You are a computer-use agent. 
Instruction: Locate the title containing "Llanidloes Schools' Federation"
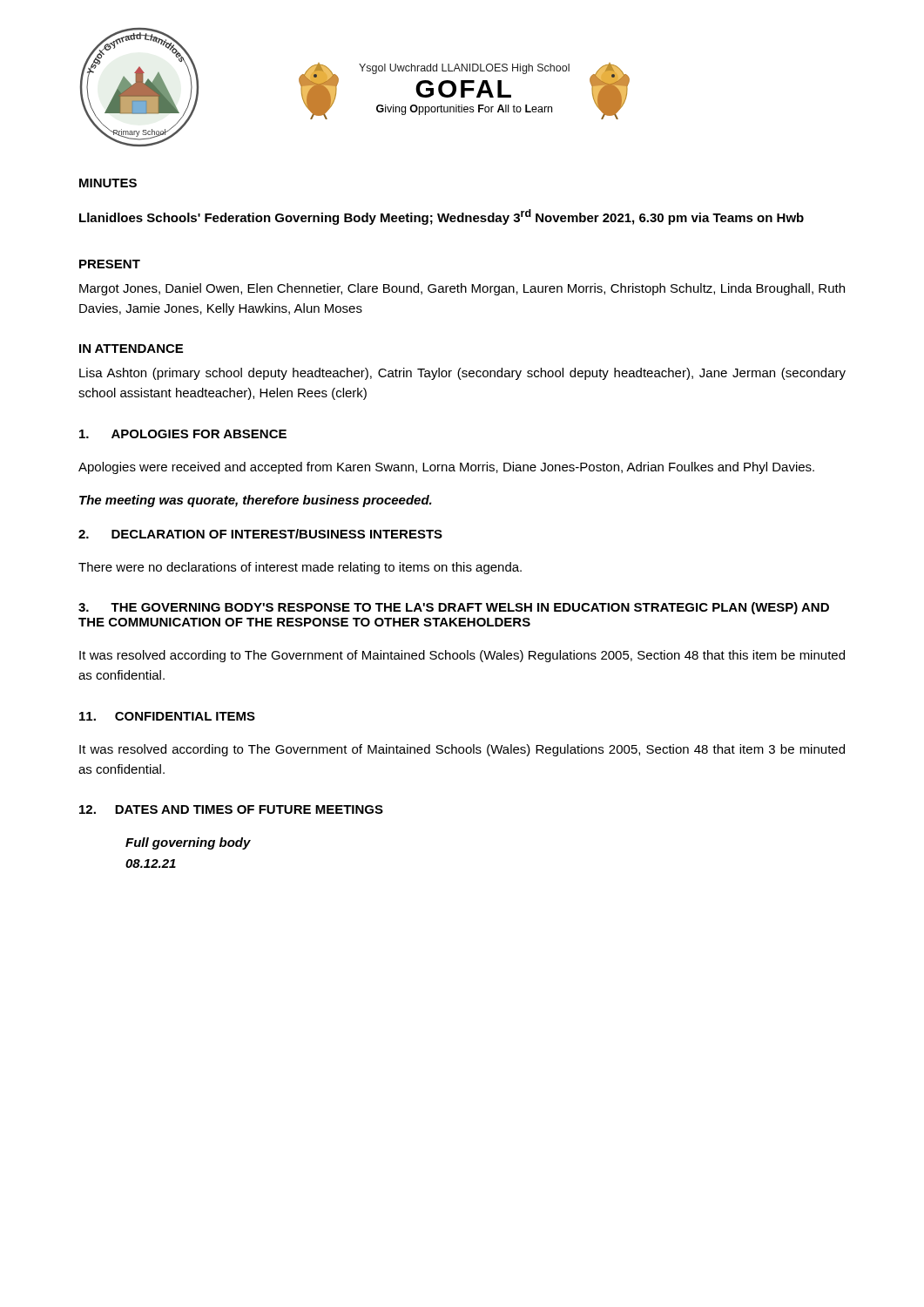(441, 216)
